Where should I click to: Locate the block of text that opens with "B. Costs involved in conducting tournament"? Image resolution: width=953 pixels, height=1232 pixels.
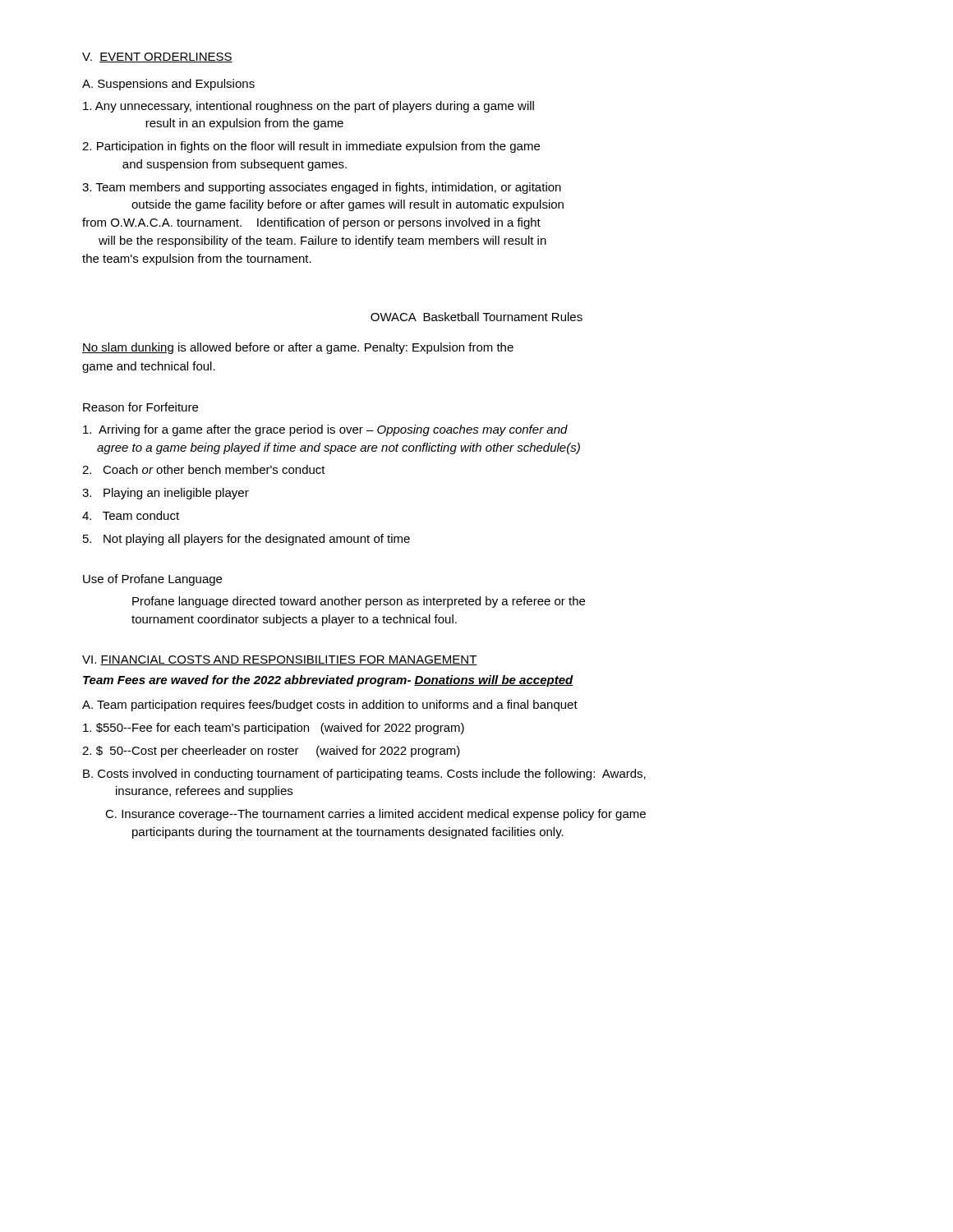click(364, 783)
